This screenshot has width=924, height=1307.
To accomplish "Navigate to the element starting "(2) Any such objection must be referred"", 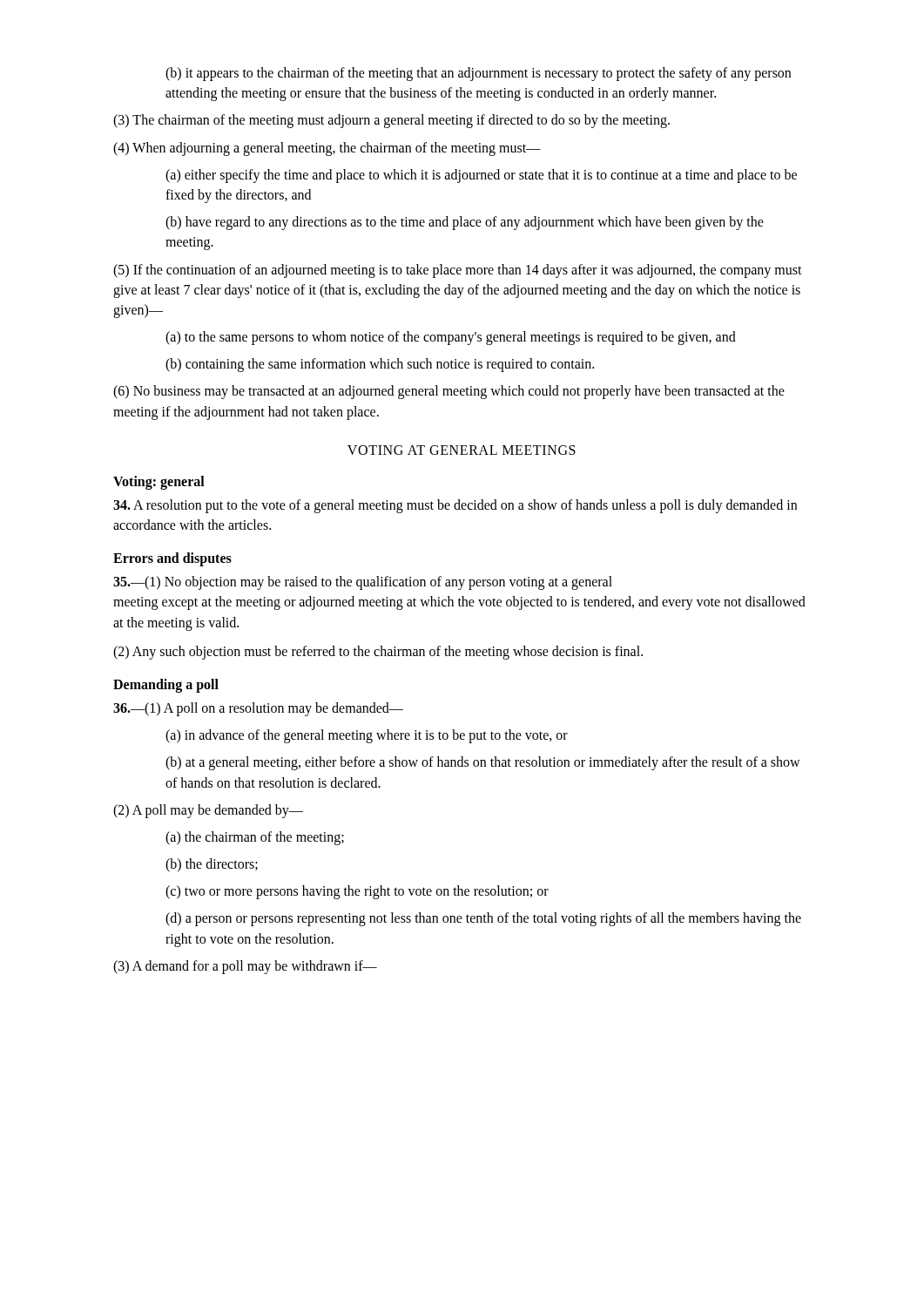I will click(378, 651).
